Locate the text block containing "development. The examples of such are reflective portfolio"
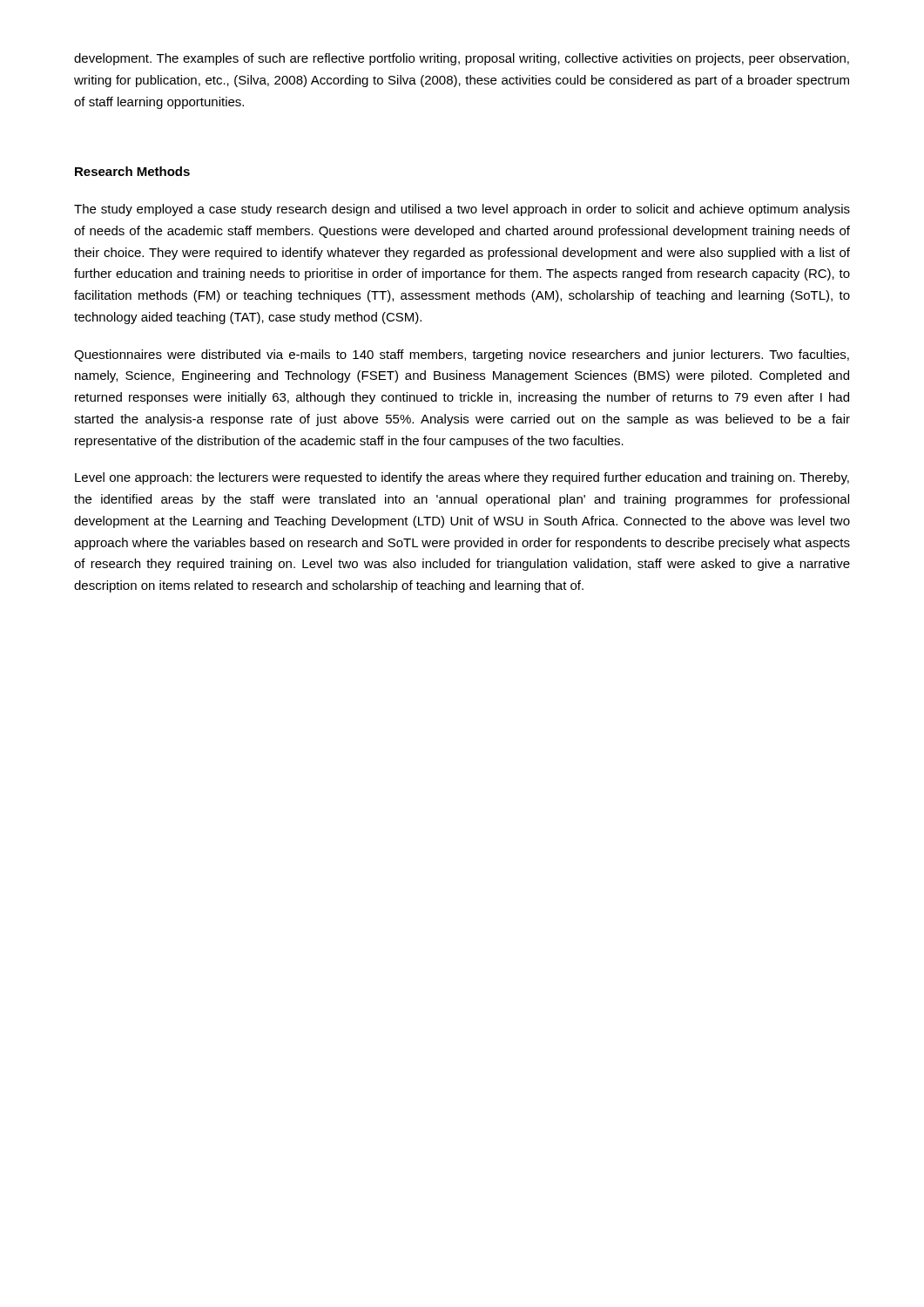The width and height of the screenshot is (924, 1307). [462, 80]
